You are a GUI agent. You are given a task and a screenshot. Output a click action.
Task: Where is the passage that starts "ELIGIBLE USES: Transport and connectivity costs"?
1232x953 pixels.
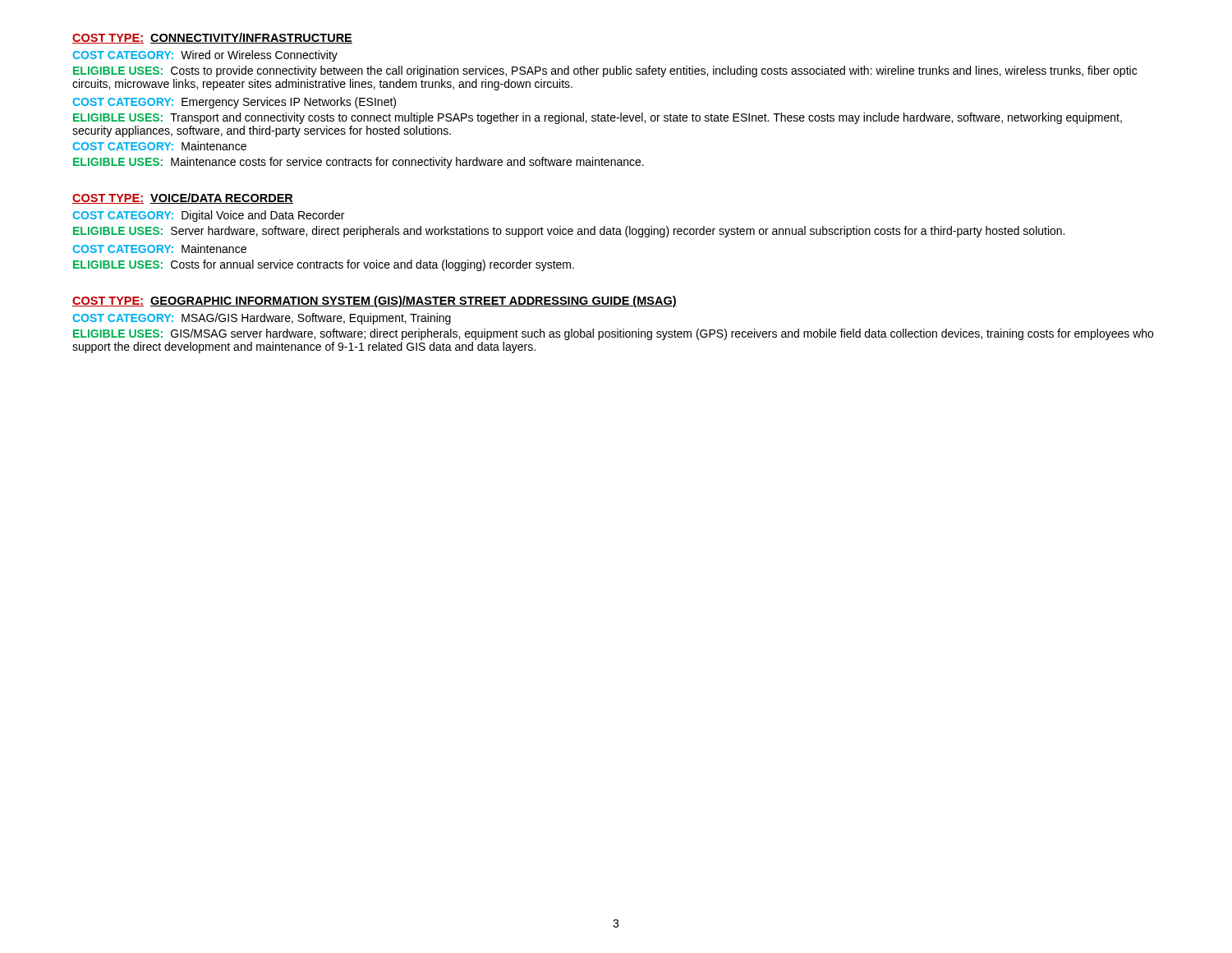[x=597, y=124]
